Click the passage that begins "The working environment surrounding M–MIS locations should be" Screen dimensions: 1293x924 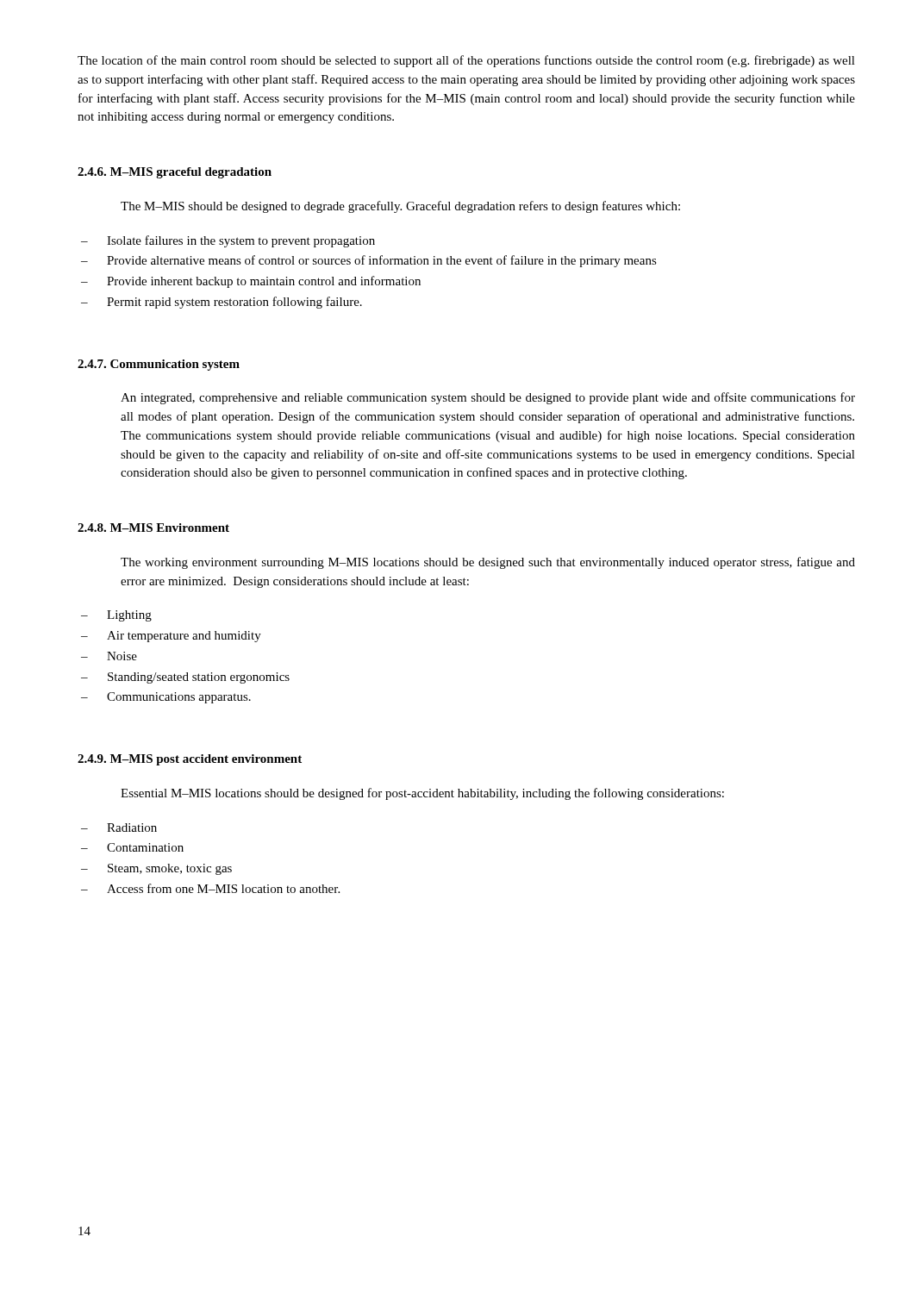(488, 572)
